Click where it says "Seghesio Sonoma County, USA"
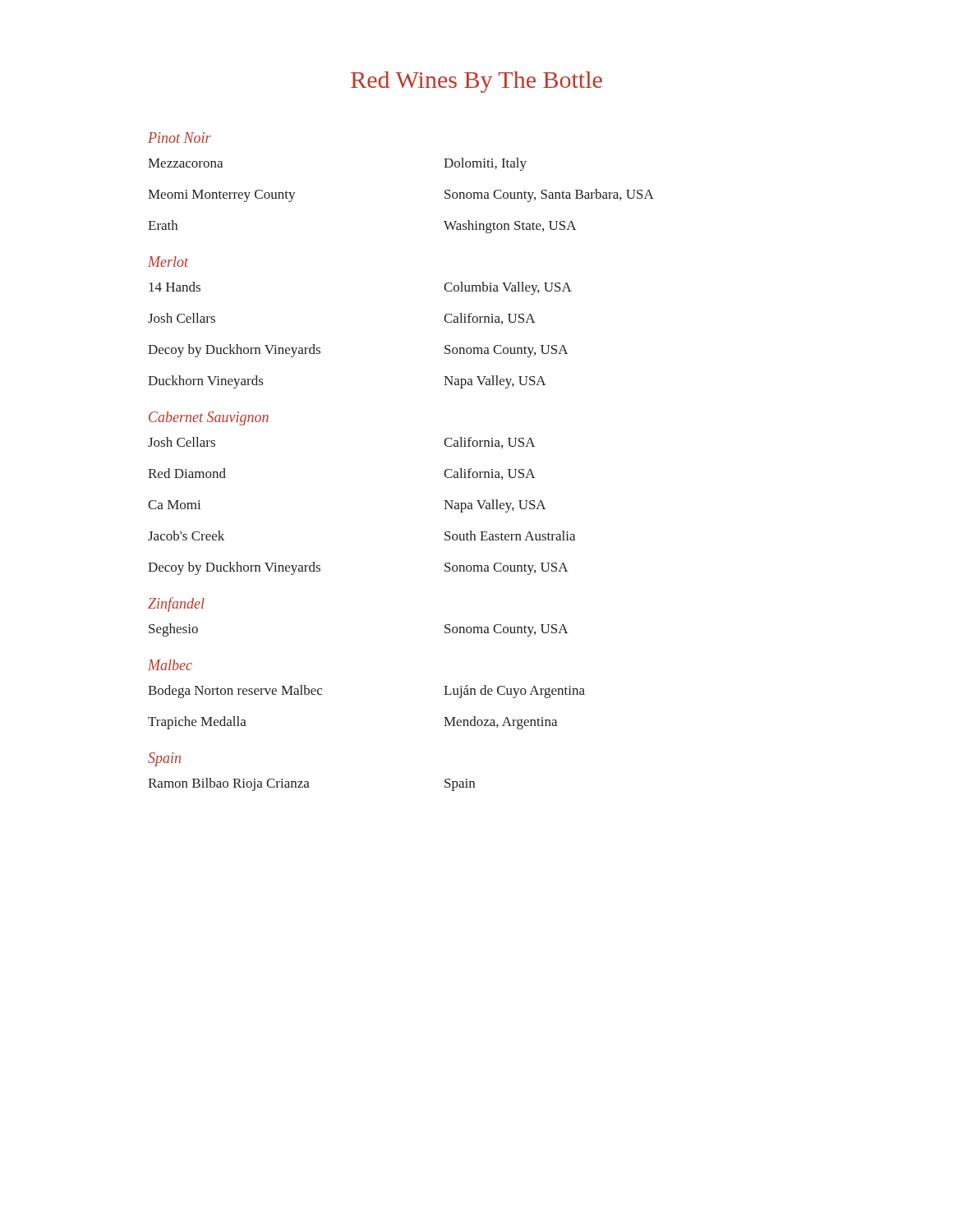Viewport: 953px width, 1232px height. tap(175, 630)
